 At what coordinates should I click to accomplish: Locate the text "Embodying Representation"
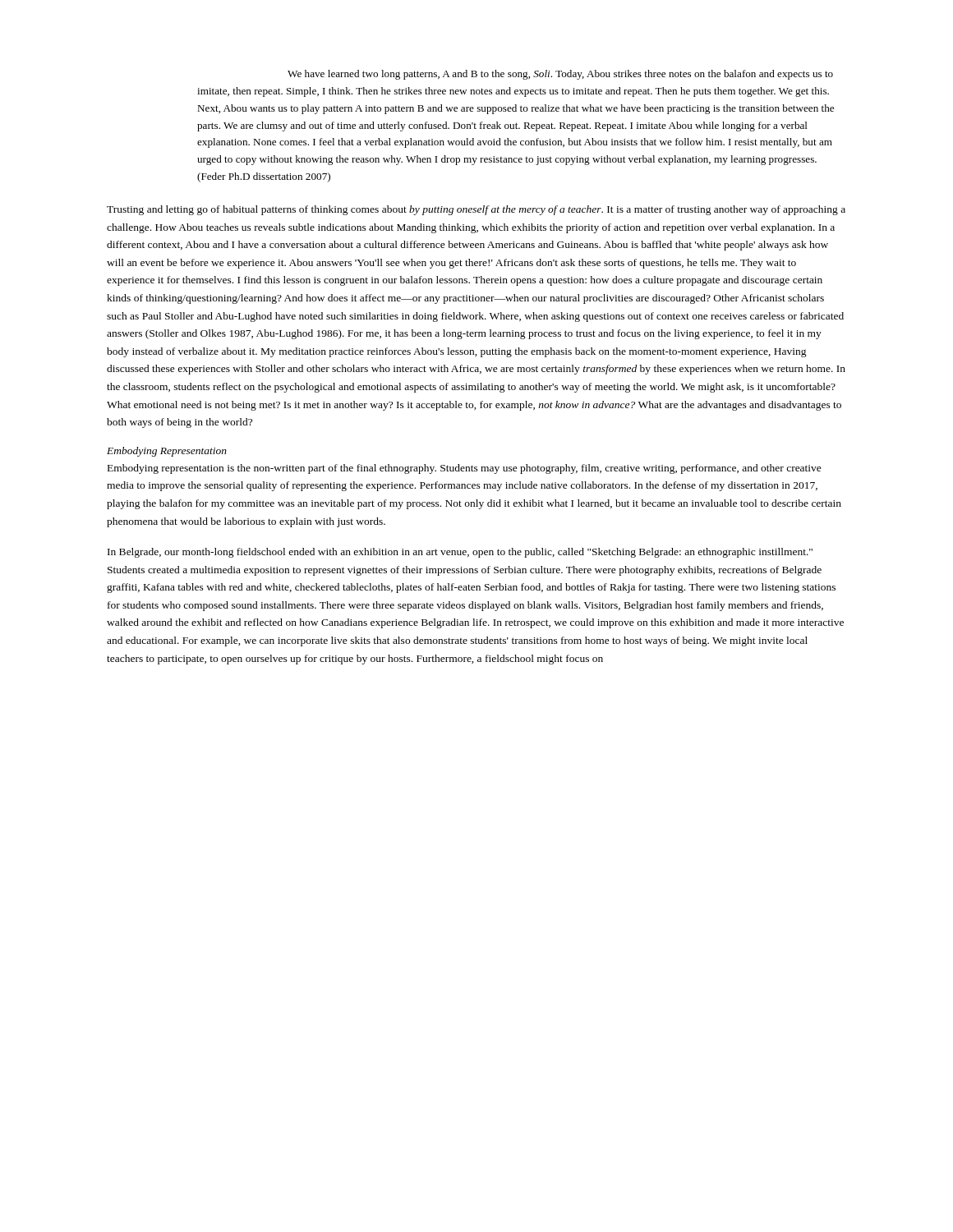pos(167,450)
